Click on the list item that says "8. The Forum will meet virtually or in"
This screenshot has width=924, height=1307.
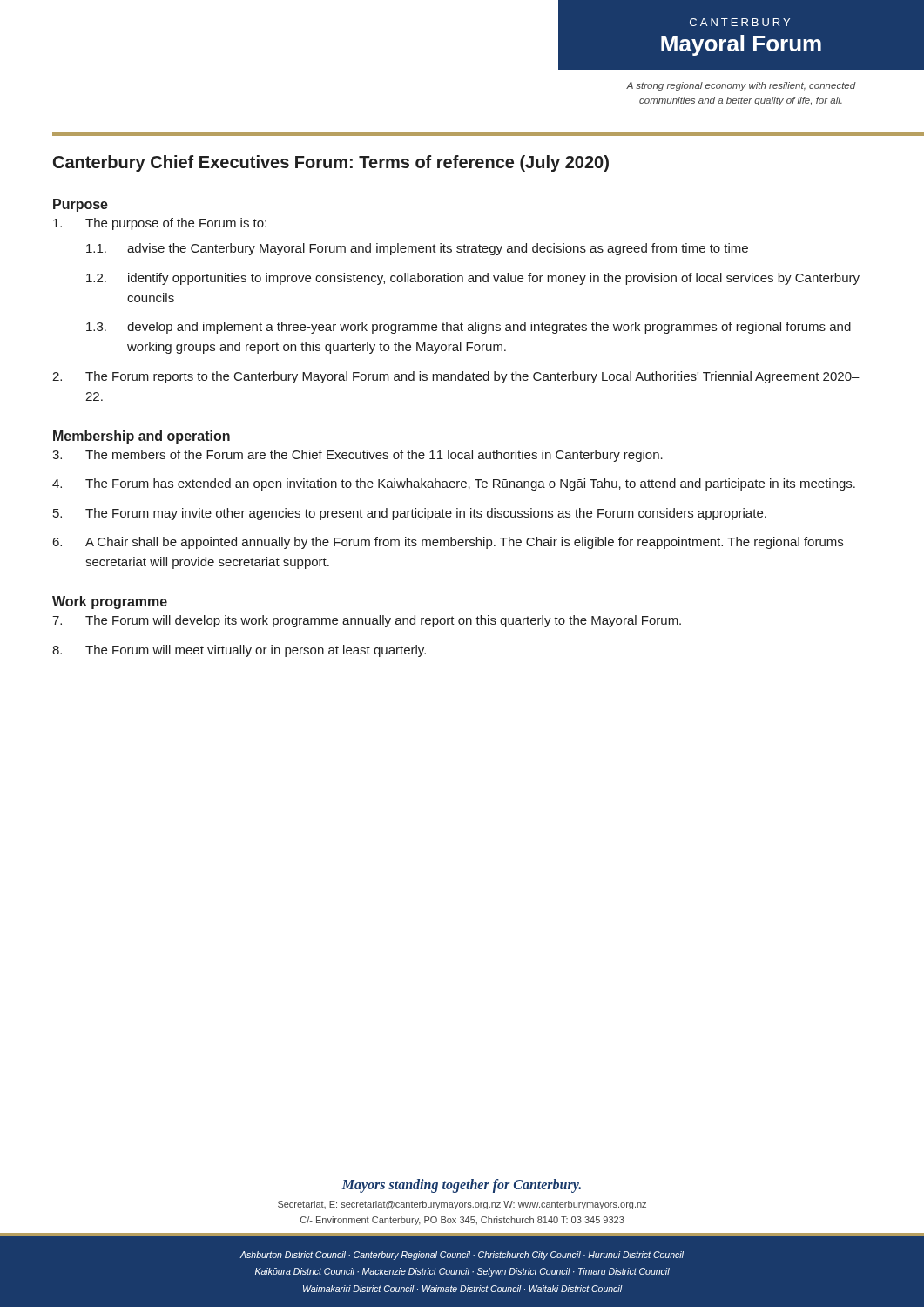pos(239,651)
